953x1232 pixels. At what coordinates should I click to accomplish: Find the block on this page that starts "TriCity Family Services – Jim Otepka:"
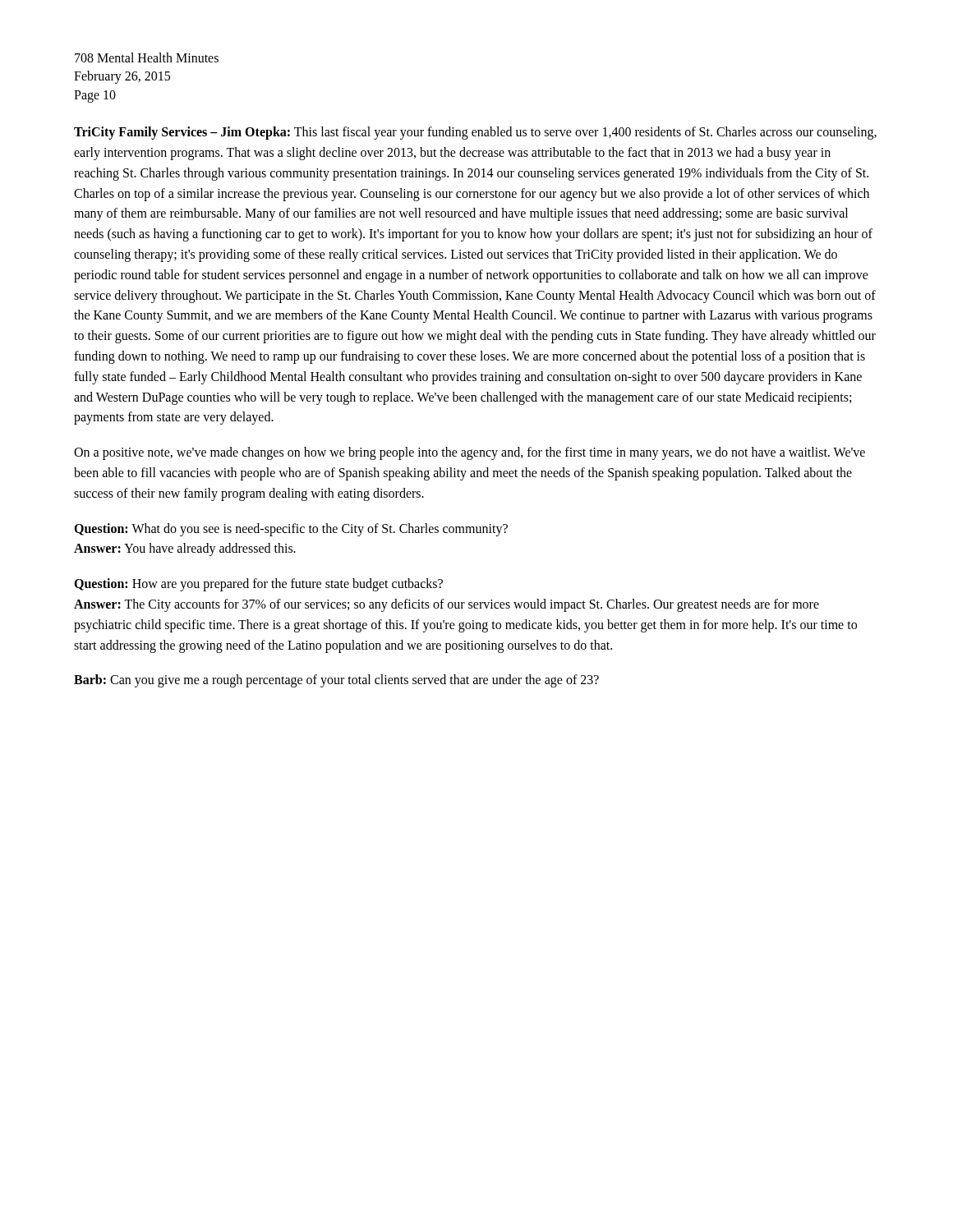tap(475, 274)
